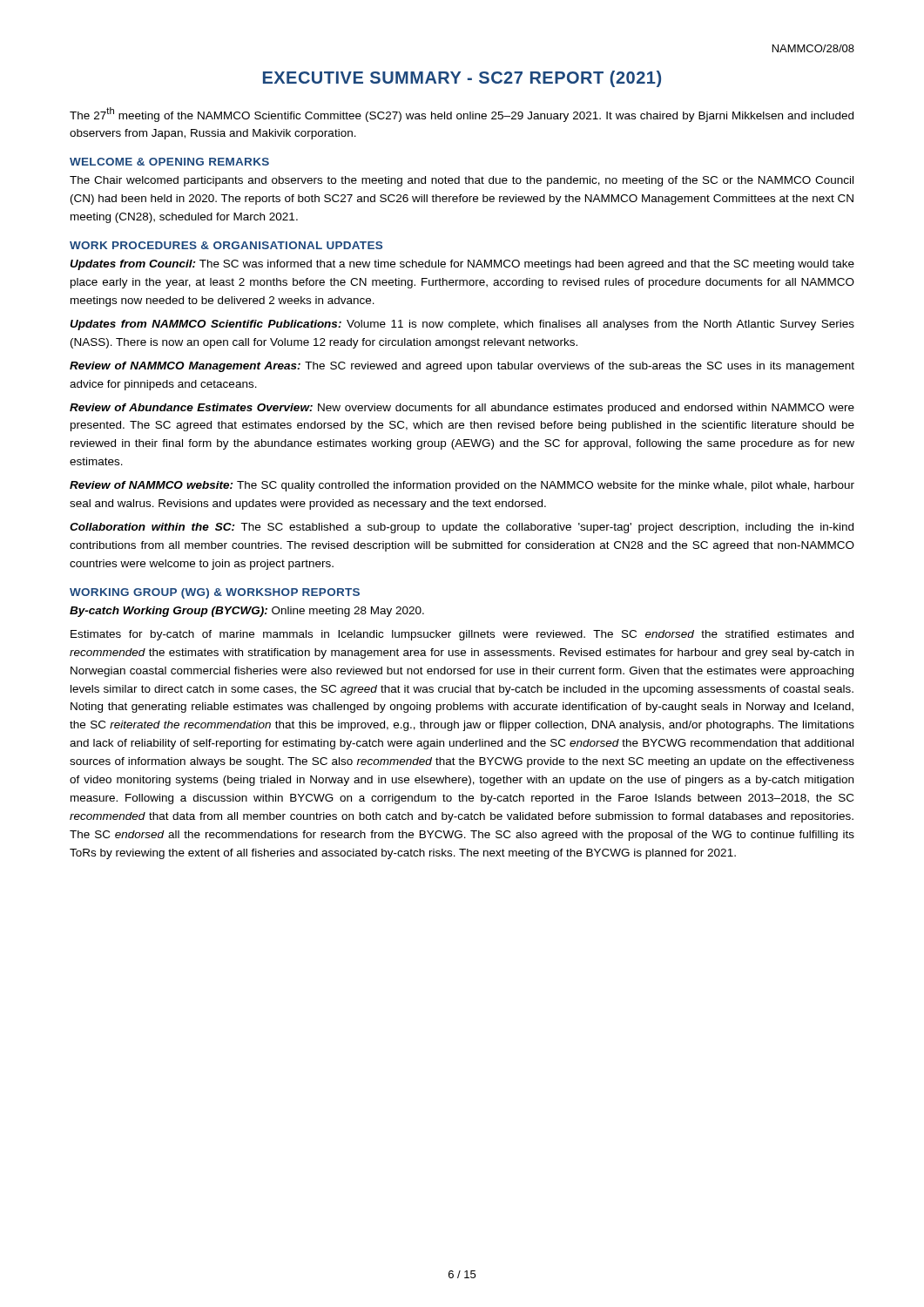Select the text starting "Collaboration within the SC: The SC"
Viewport: 924px width, 1307px height.
[462, 545]
